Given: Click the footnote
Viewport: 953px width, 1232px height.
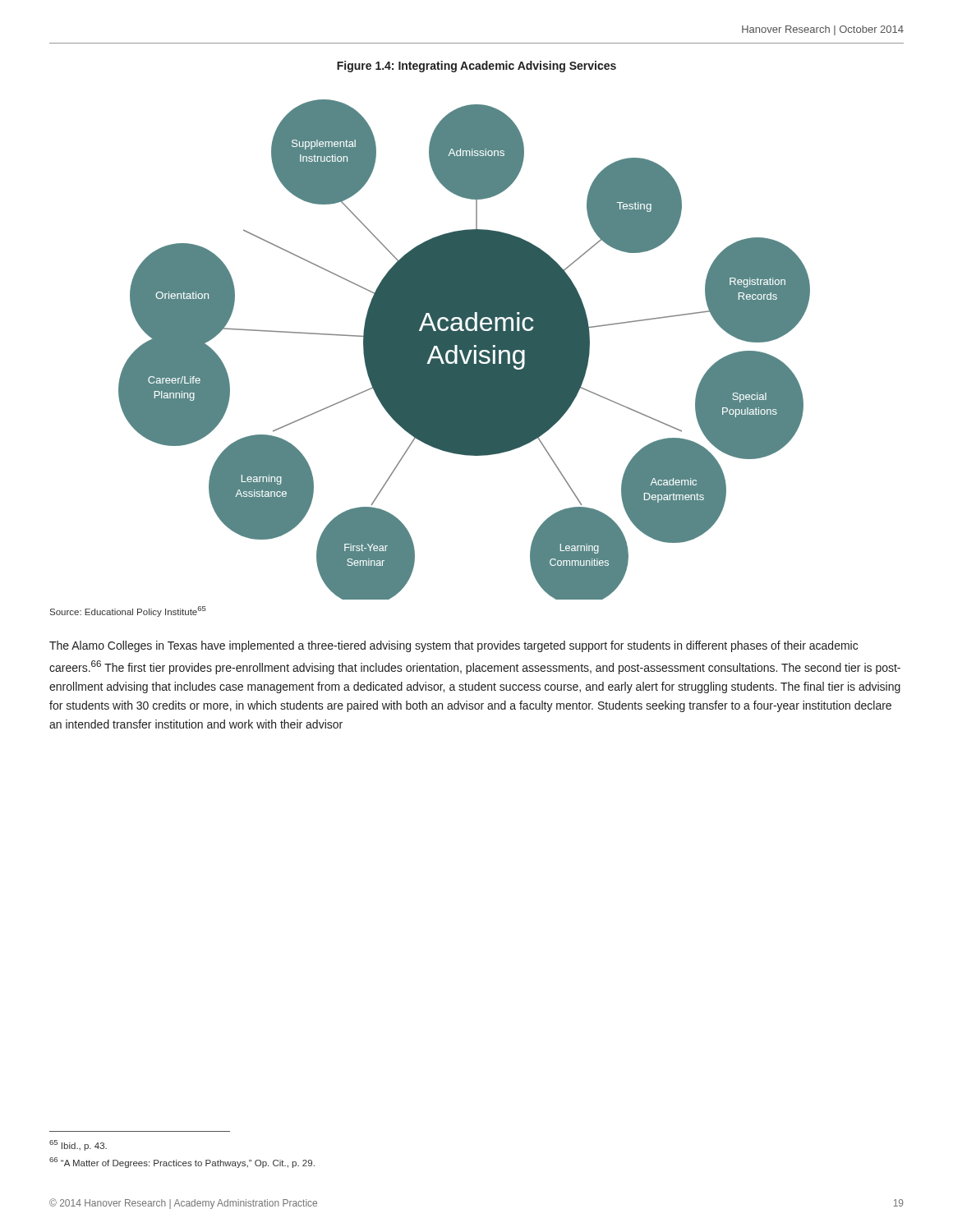Looking at the screenshot, I should (x=476, y=1151).
